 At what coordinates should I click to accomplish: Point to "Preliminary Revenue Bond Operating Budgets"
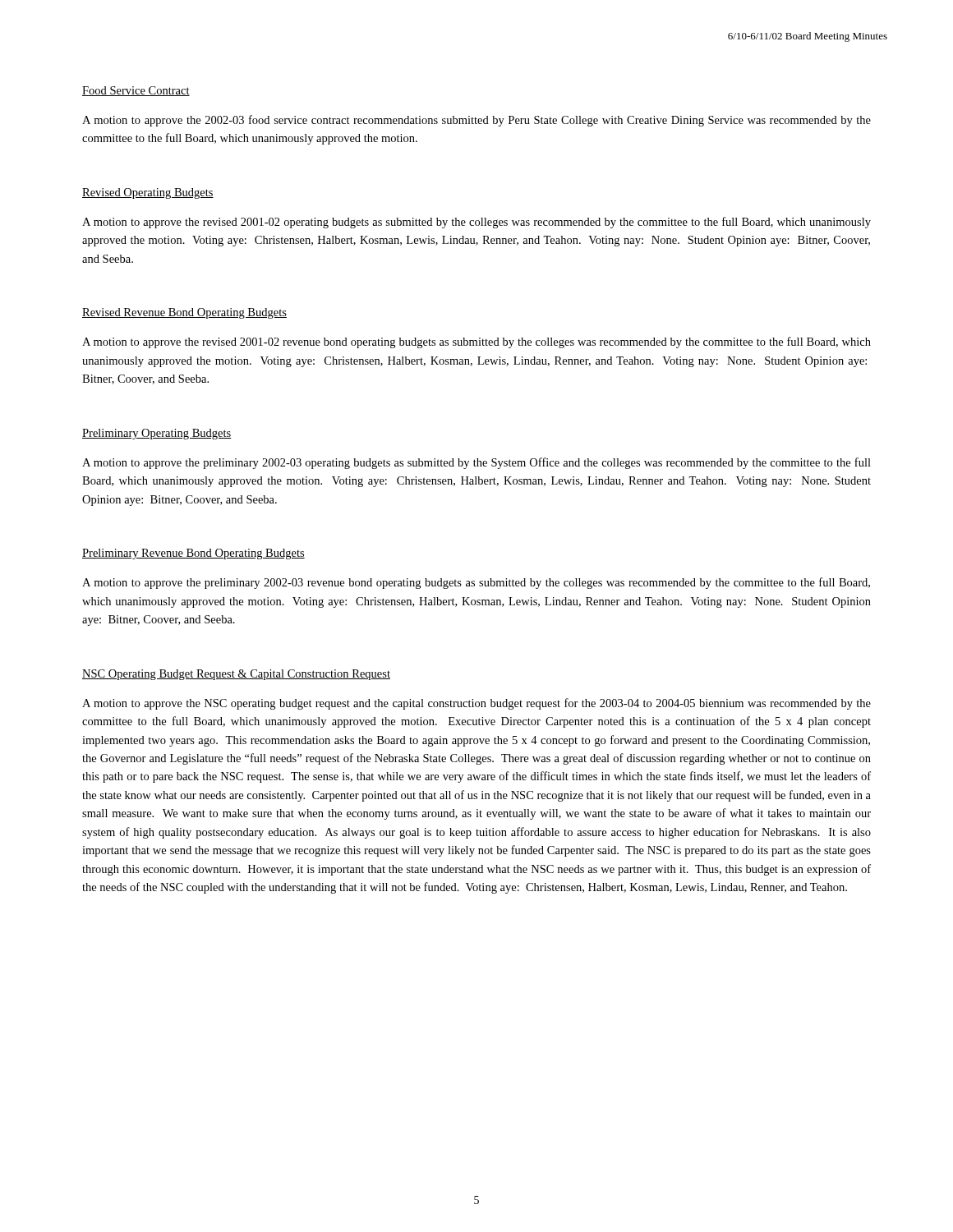[x=193, y=553]
